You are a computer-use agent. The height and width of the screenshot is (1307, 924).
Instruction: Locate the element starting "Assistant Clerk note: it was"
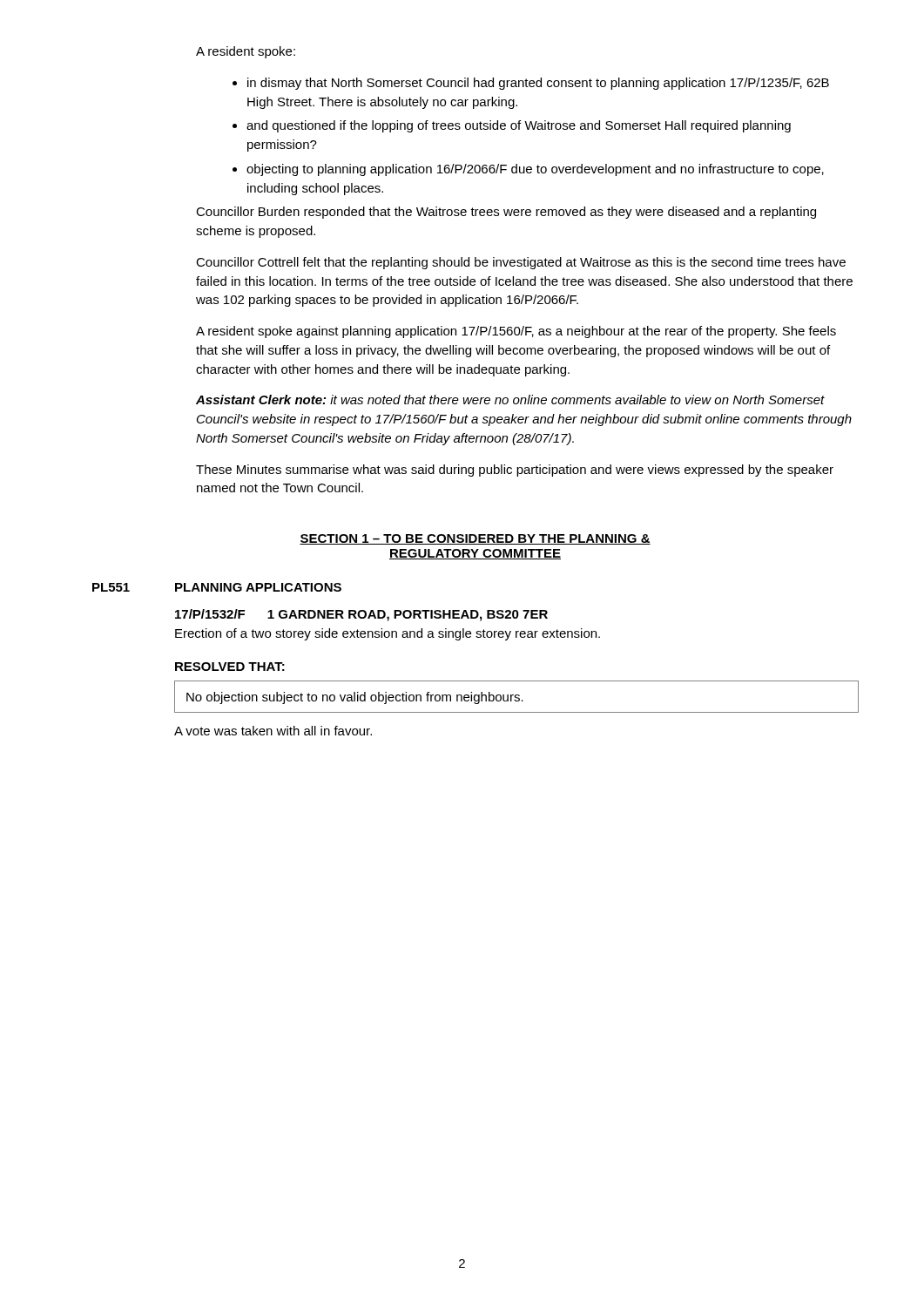coord(524,419)
